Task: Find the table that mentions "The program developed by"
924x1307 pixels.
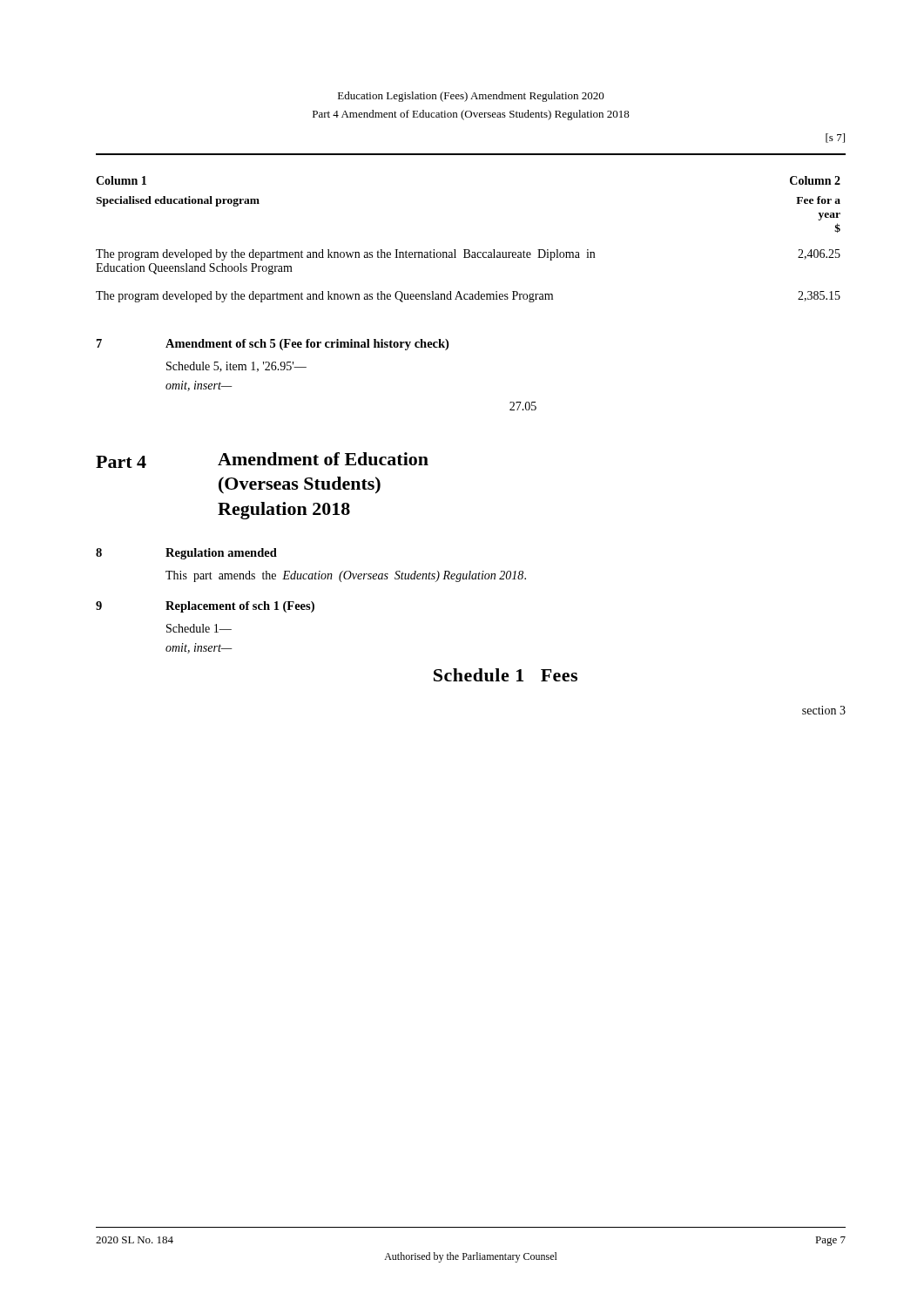Action: coord(471,241)
